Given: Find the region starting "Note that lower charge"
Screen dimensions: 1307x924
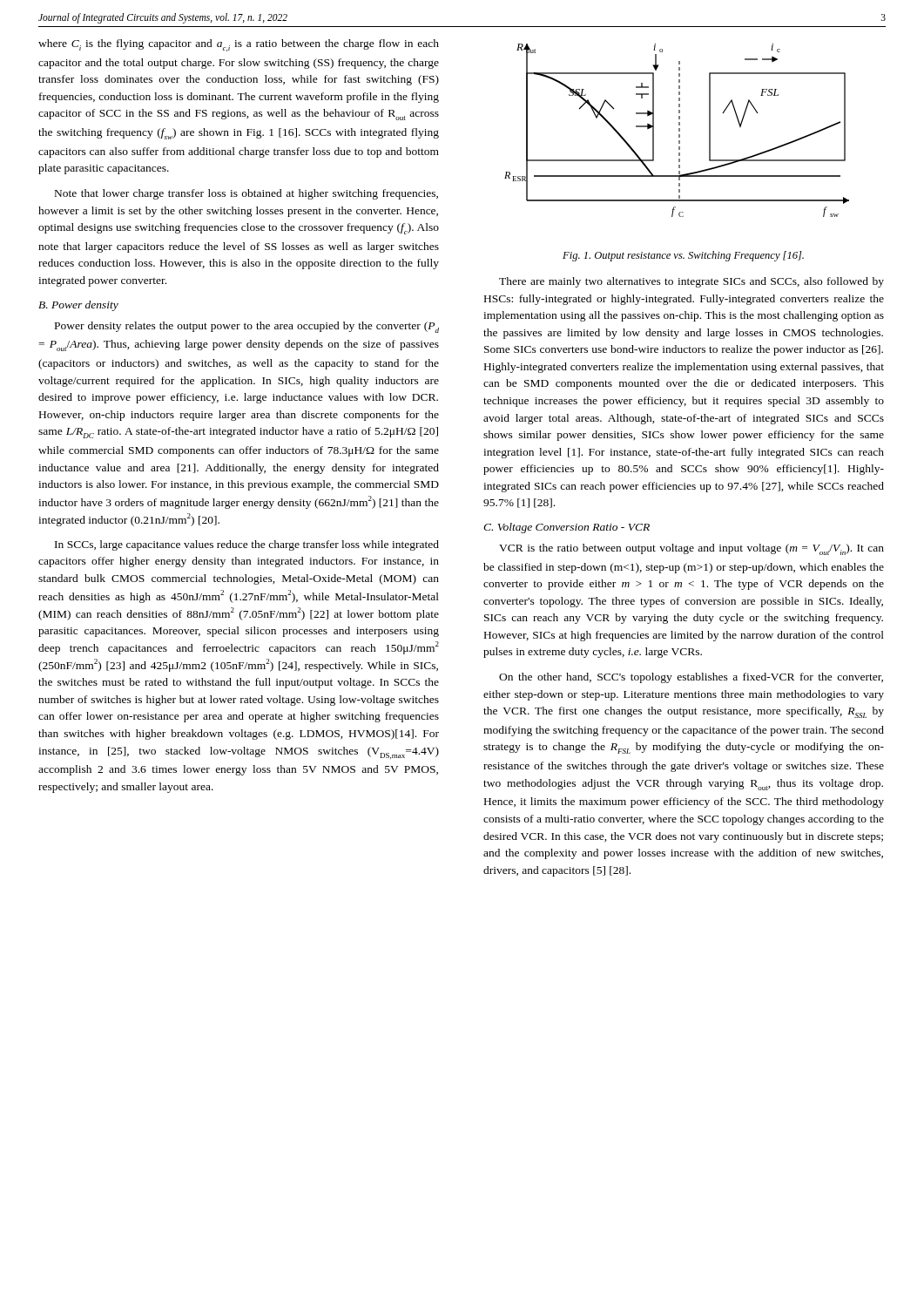Looking at the screenshot, I should pos(239,237).
